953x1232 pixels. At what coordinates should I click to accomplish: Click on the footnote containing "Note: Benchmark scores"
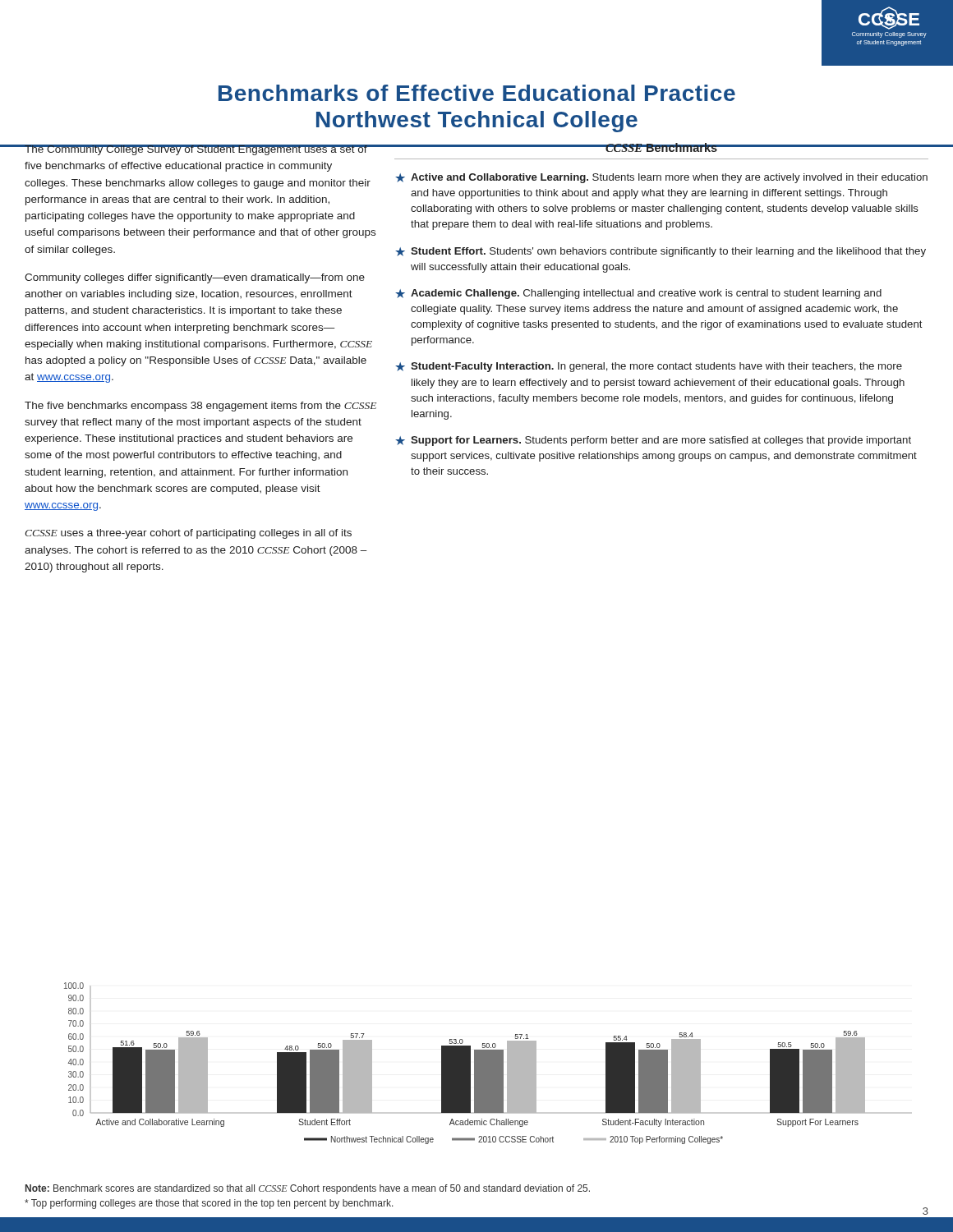pos(308,1196)
